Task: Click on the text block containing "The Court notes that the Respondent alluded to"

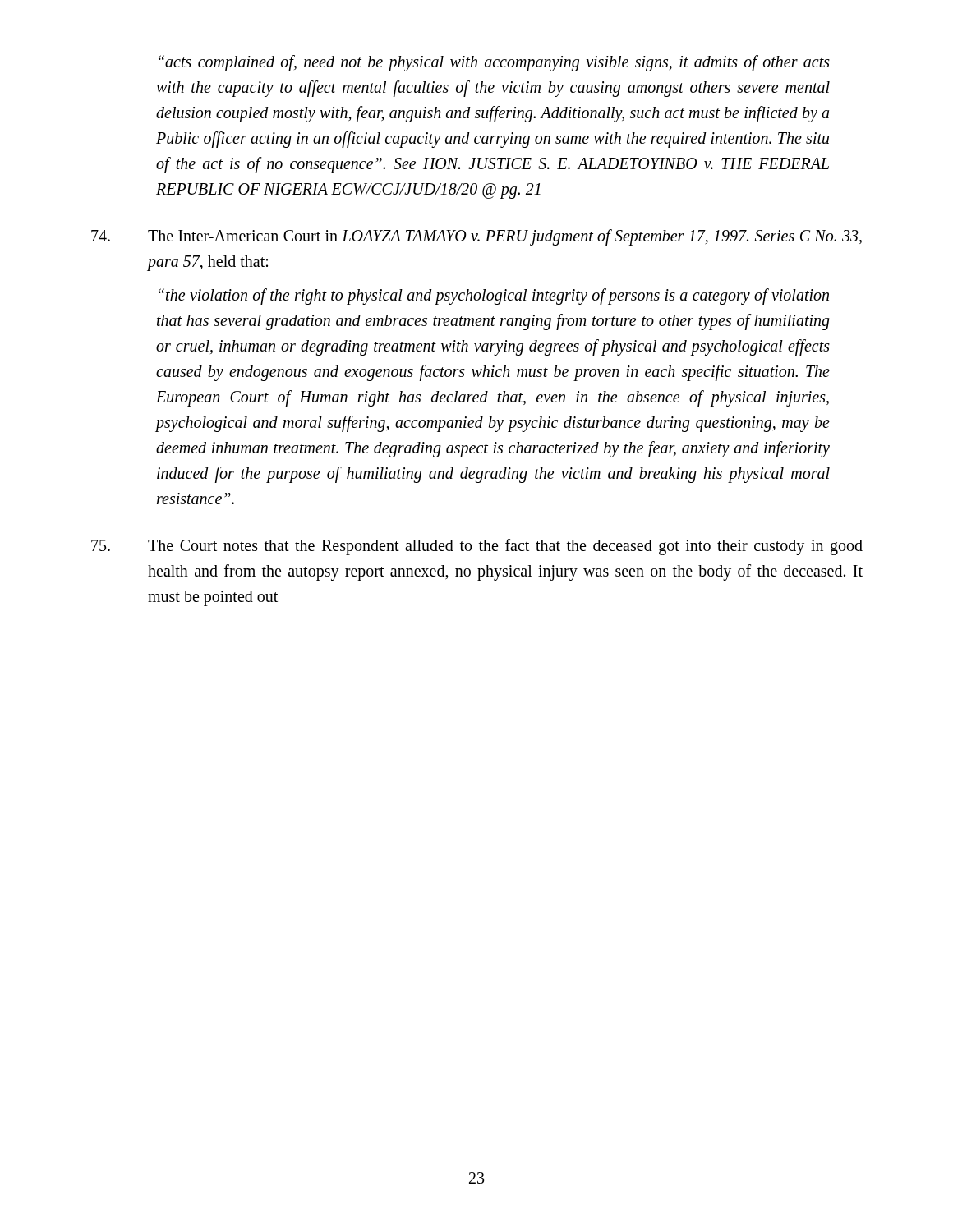Action: coord(476,571)
